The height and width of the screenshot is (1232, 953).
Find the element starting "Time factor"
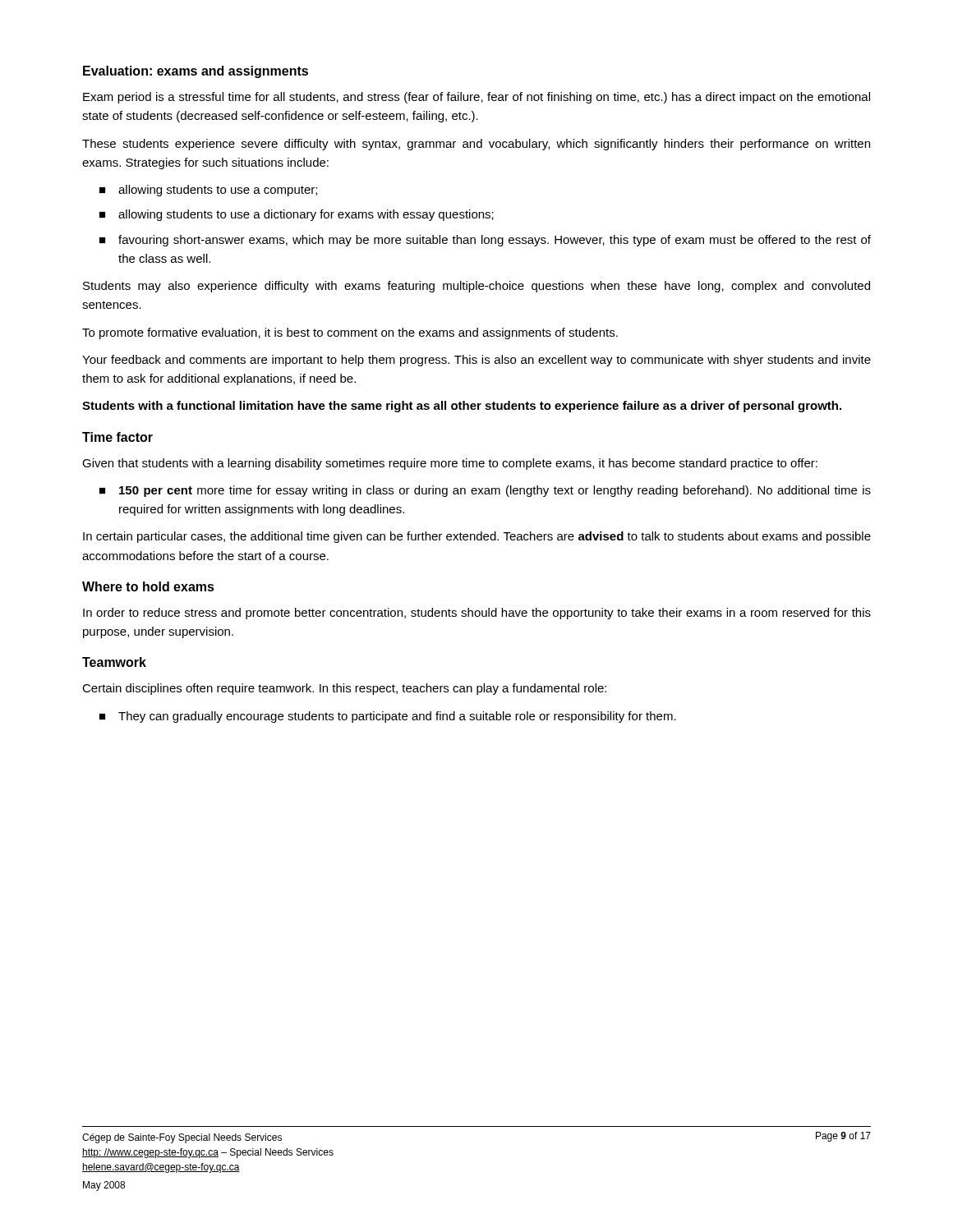(117, 437)
